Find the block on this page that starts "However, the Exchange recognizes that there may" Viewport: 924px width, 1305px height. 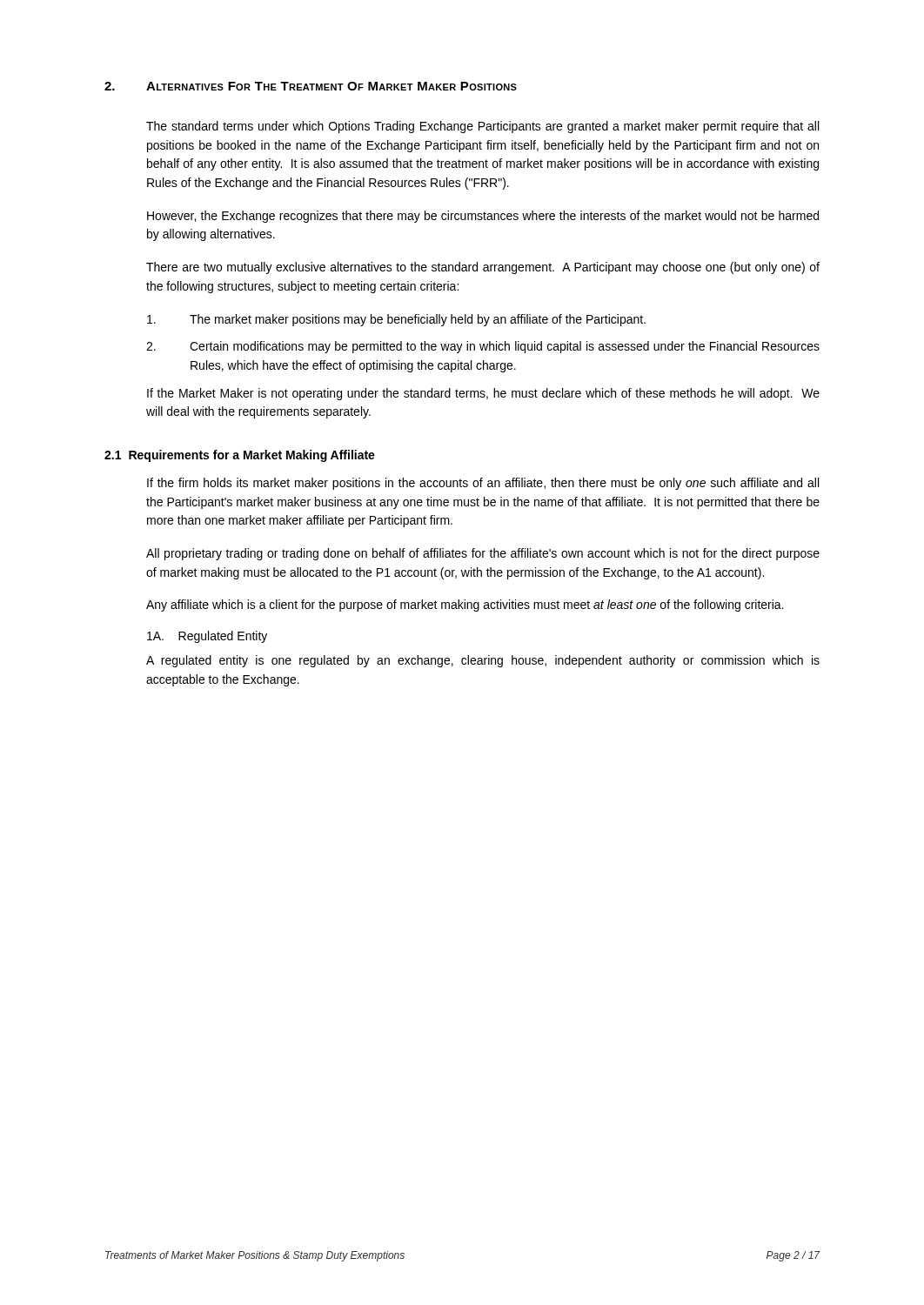click(483, 225)
